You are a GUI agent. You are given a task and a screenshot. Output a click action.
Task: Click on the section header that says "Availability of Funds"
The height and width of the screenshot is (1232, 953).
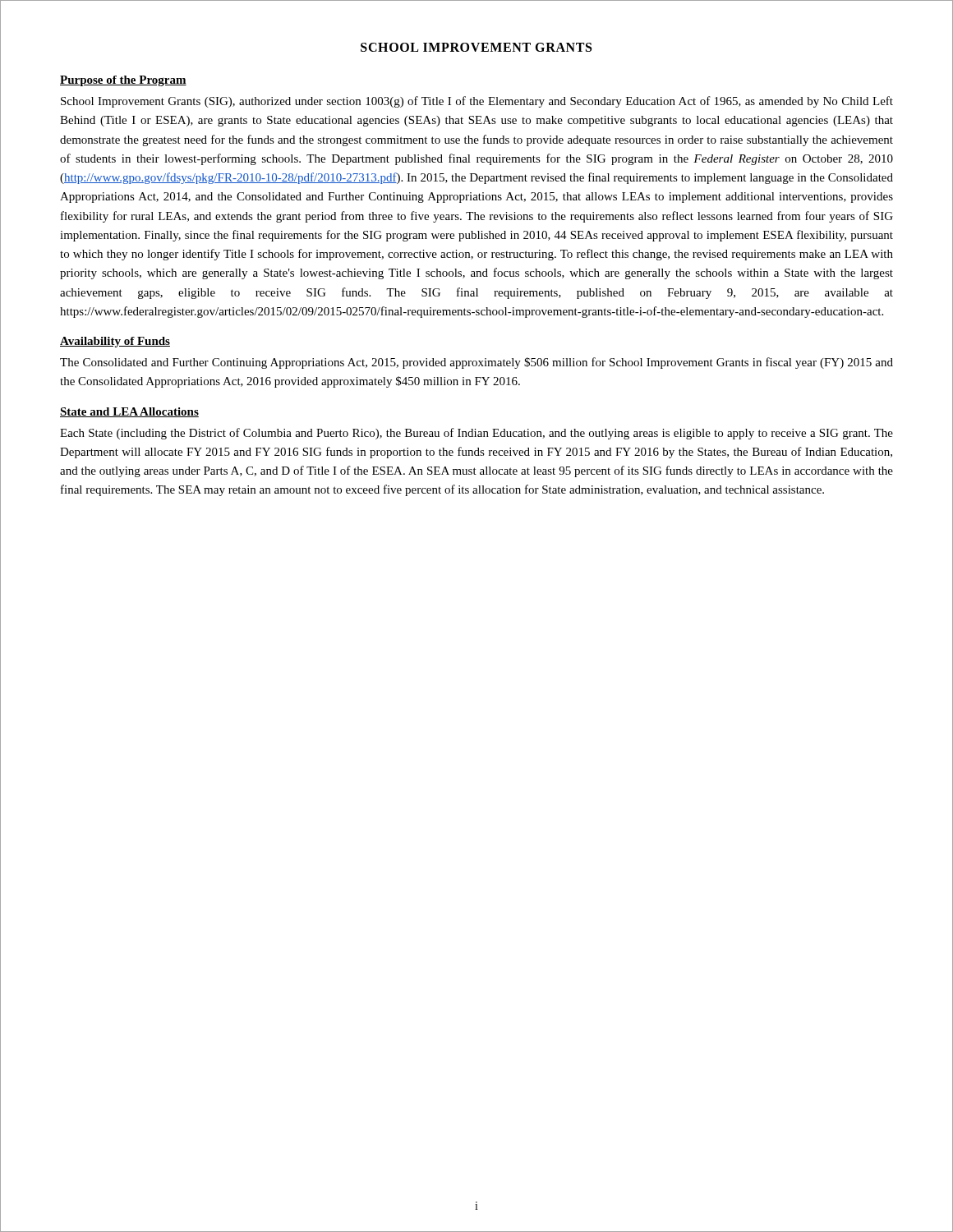point(115,341)
